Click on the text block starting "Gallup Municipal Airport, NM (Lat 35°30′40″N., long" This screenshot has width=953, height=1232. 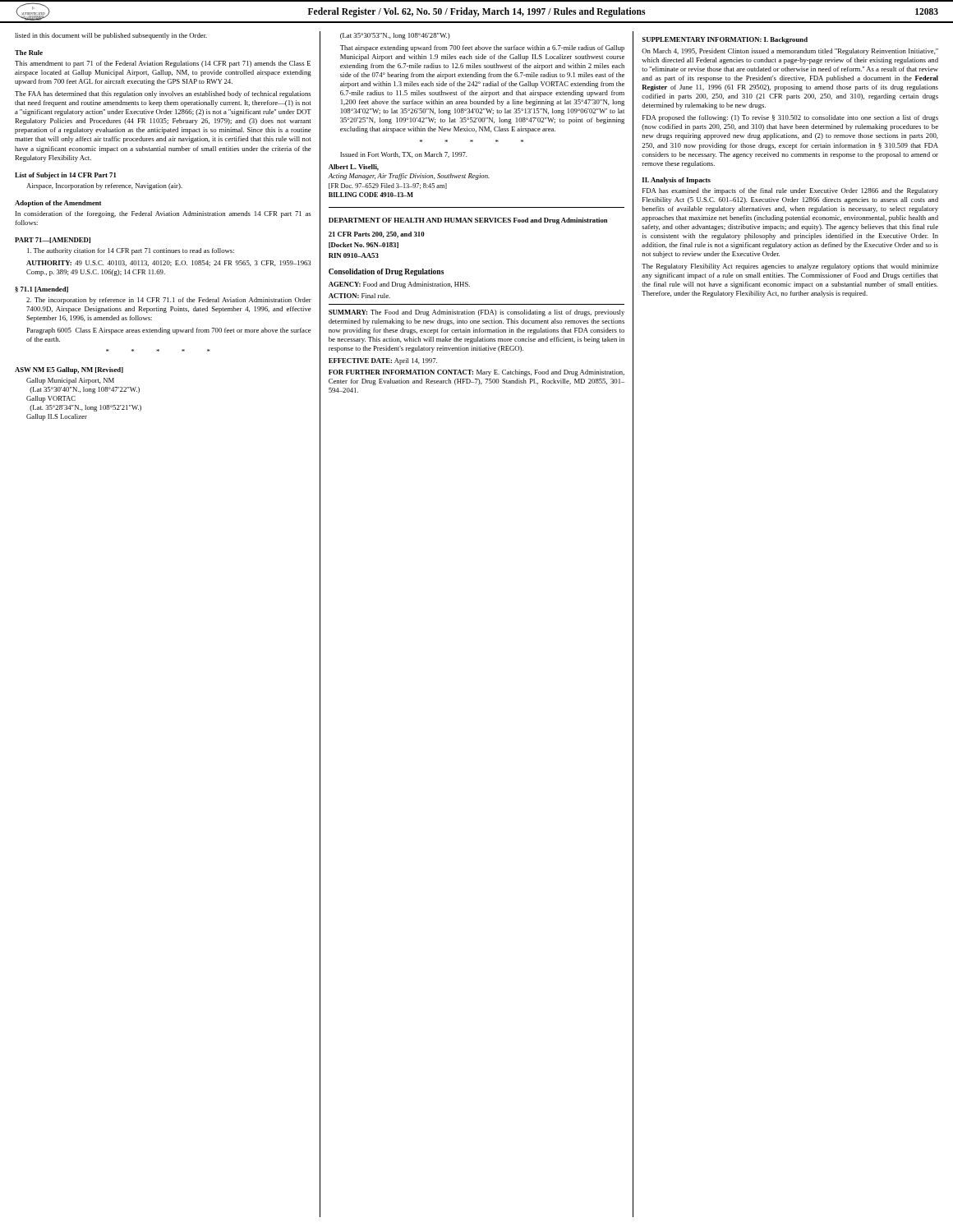point(84,398)
